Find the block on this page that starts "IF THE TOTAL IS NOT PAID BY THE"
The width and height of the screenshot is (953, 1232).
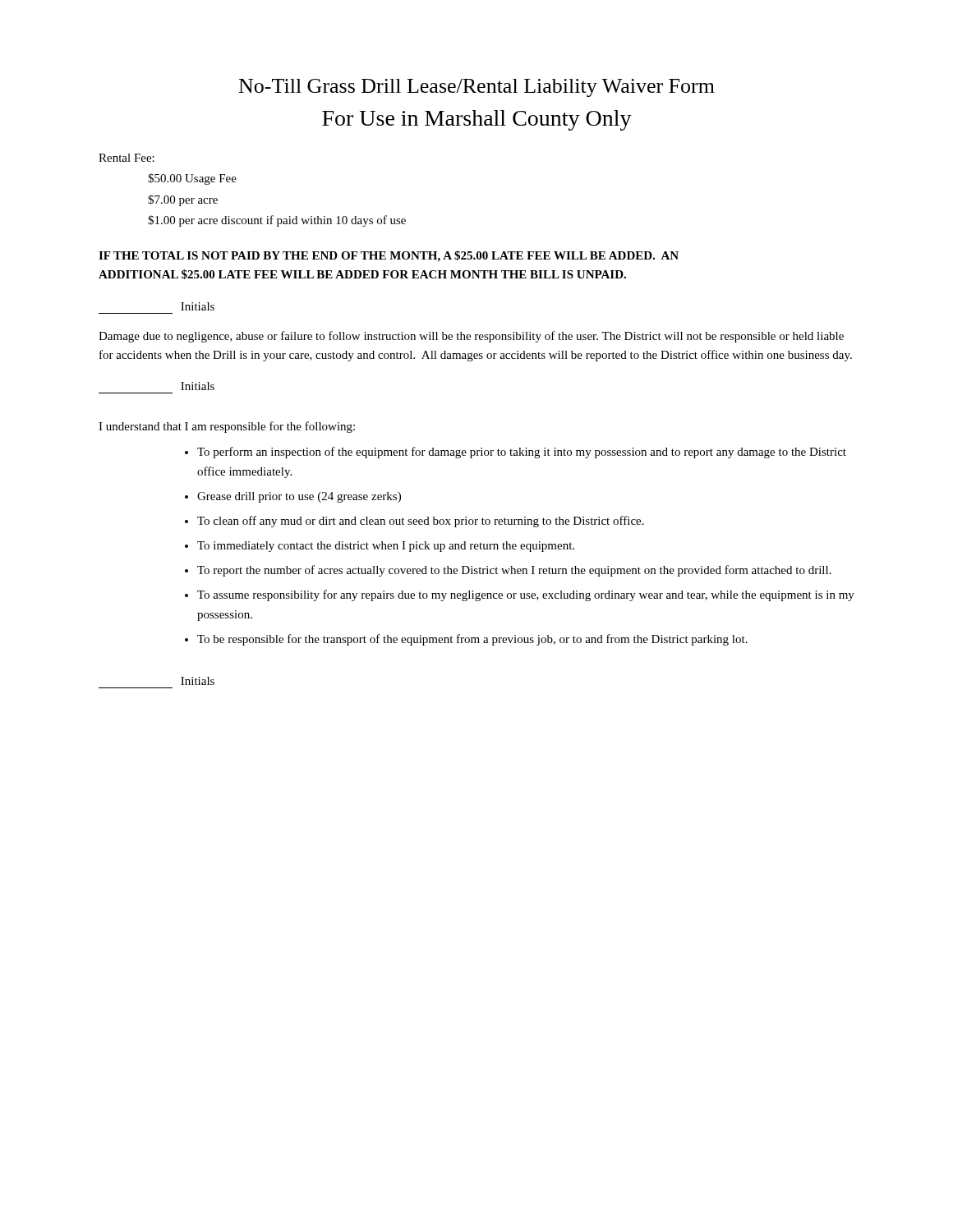tap(389, 265)
